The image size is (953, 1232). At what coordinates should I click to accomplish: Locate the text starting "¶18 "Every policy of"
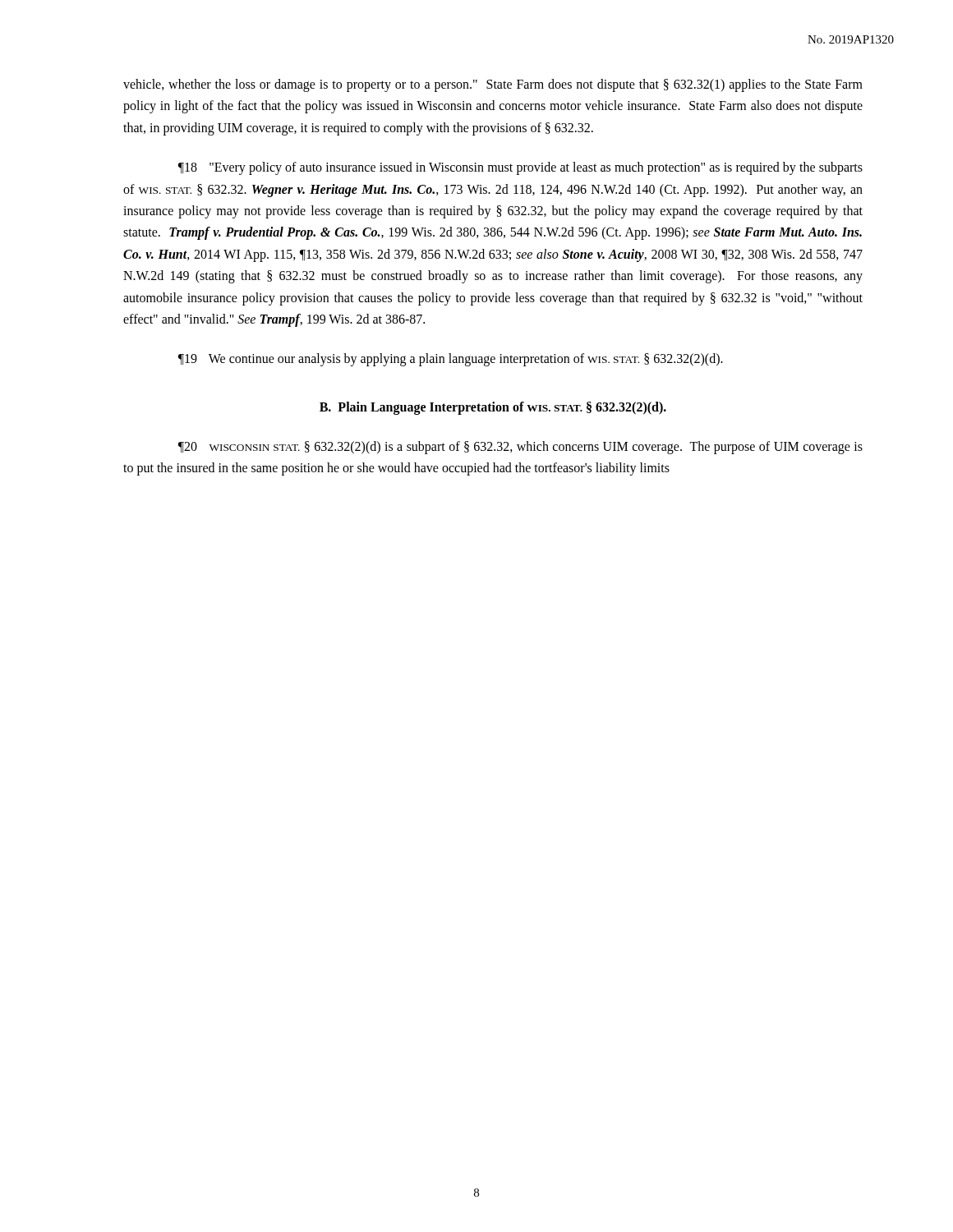coord(493,241)
